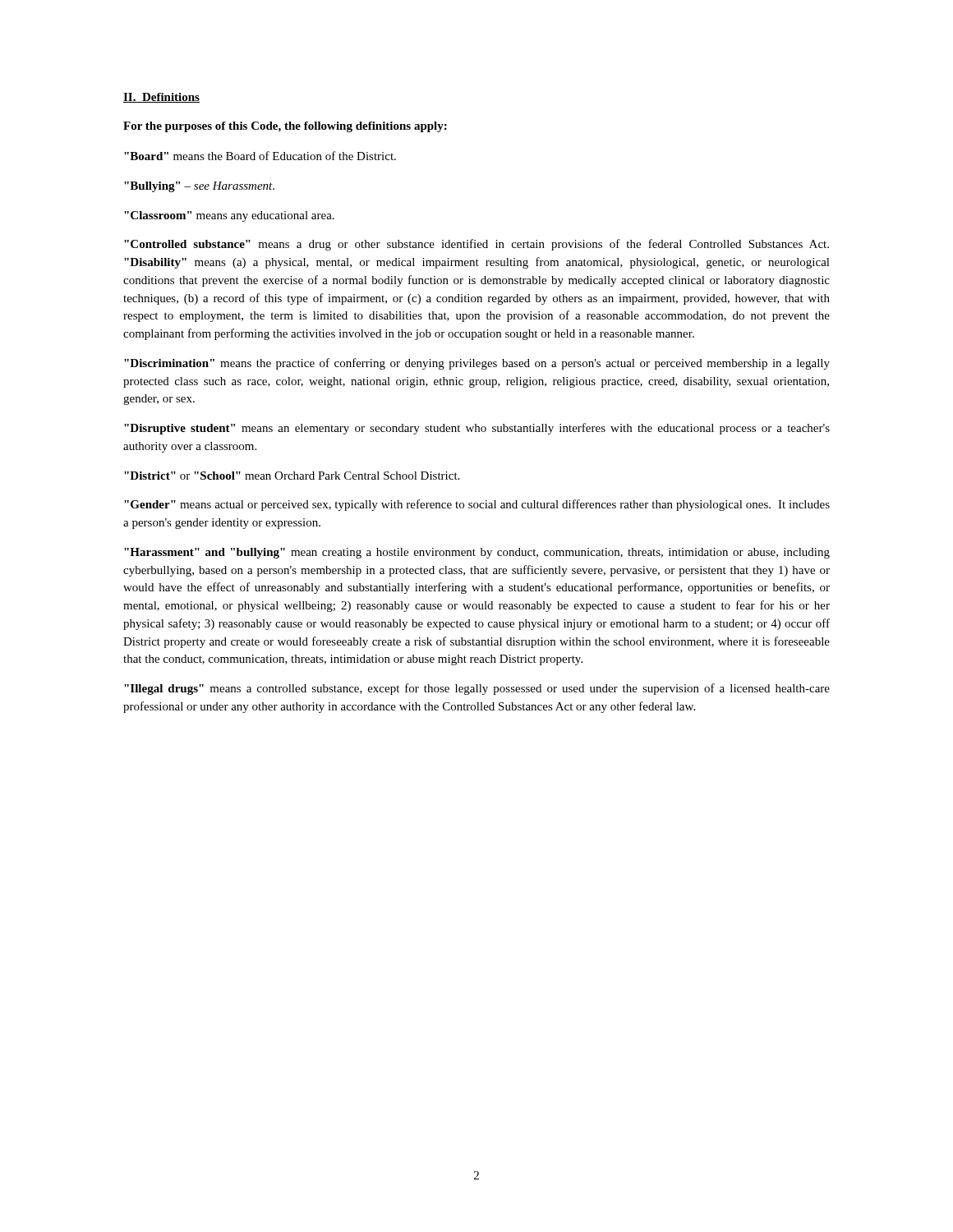Point to the block beginning ""Discrimination" means the practice of conferring"
Viewport: 953px width, 1232px height.
click(x=476, y=381)
